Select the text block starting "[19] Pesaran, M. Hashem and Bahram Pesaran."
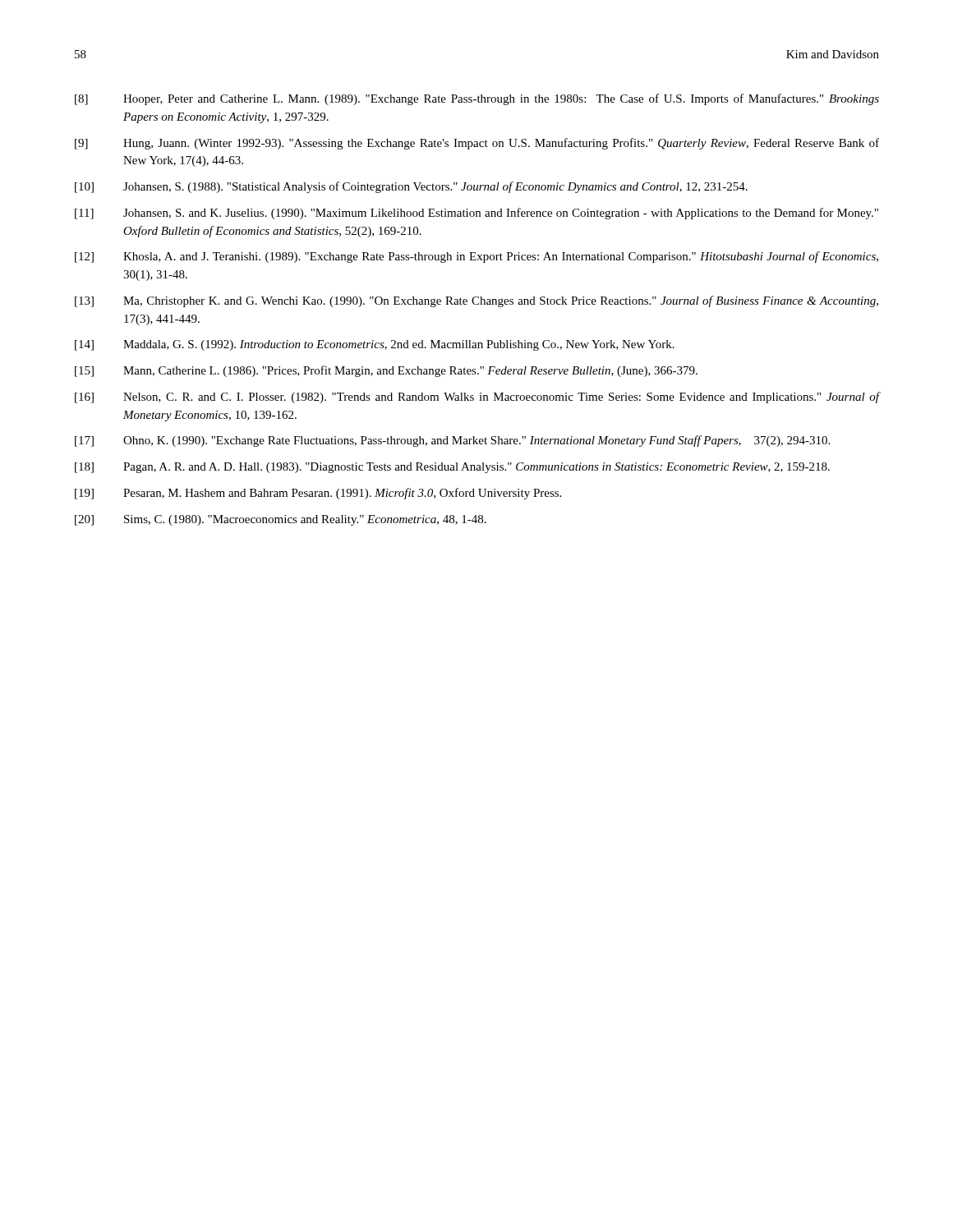The height and width of the screenshot is (1232, 953). (x=476, y=493)
